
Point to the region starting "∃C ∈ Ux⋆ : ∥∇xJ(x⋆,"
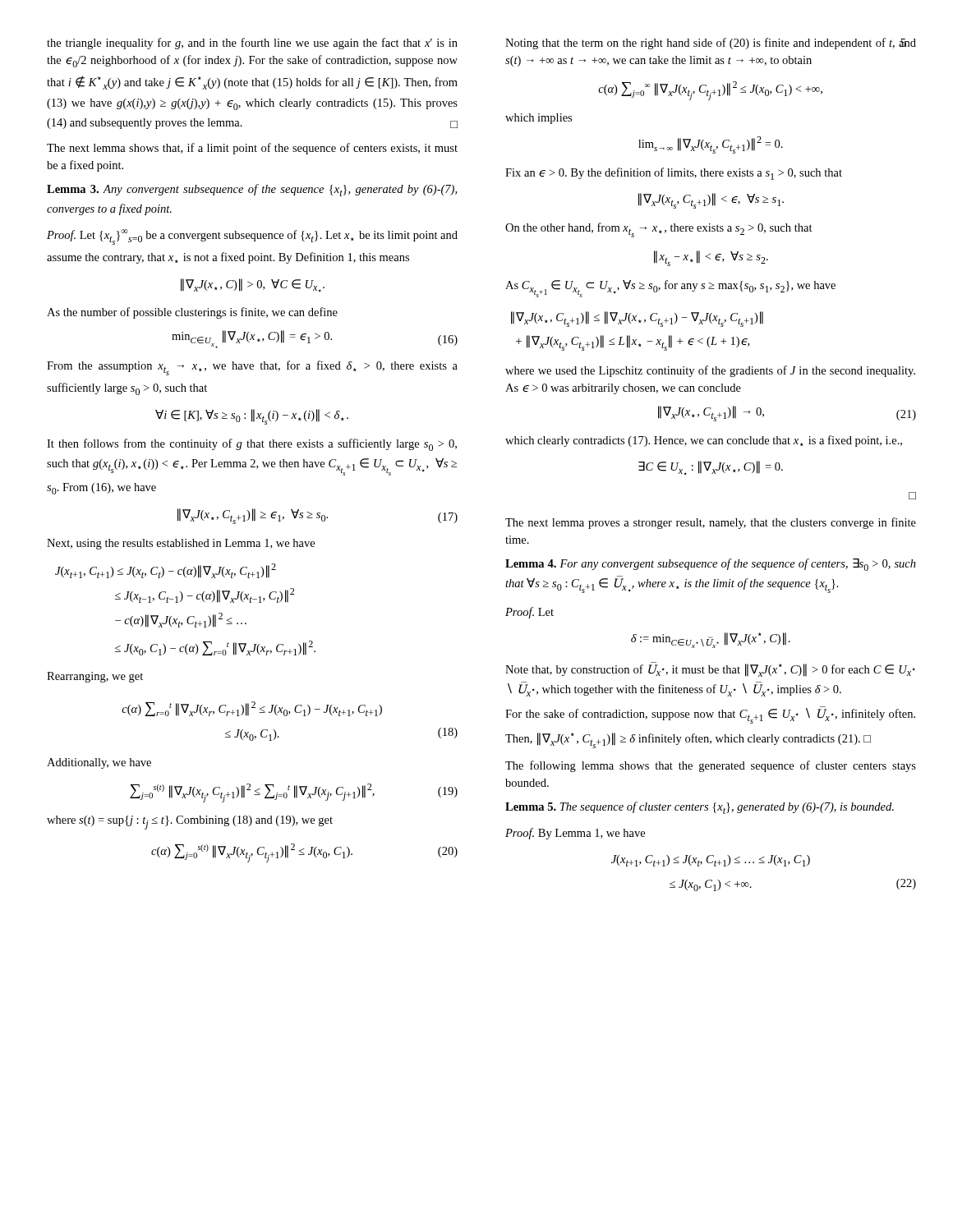coord(711,469)
